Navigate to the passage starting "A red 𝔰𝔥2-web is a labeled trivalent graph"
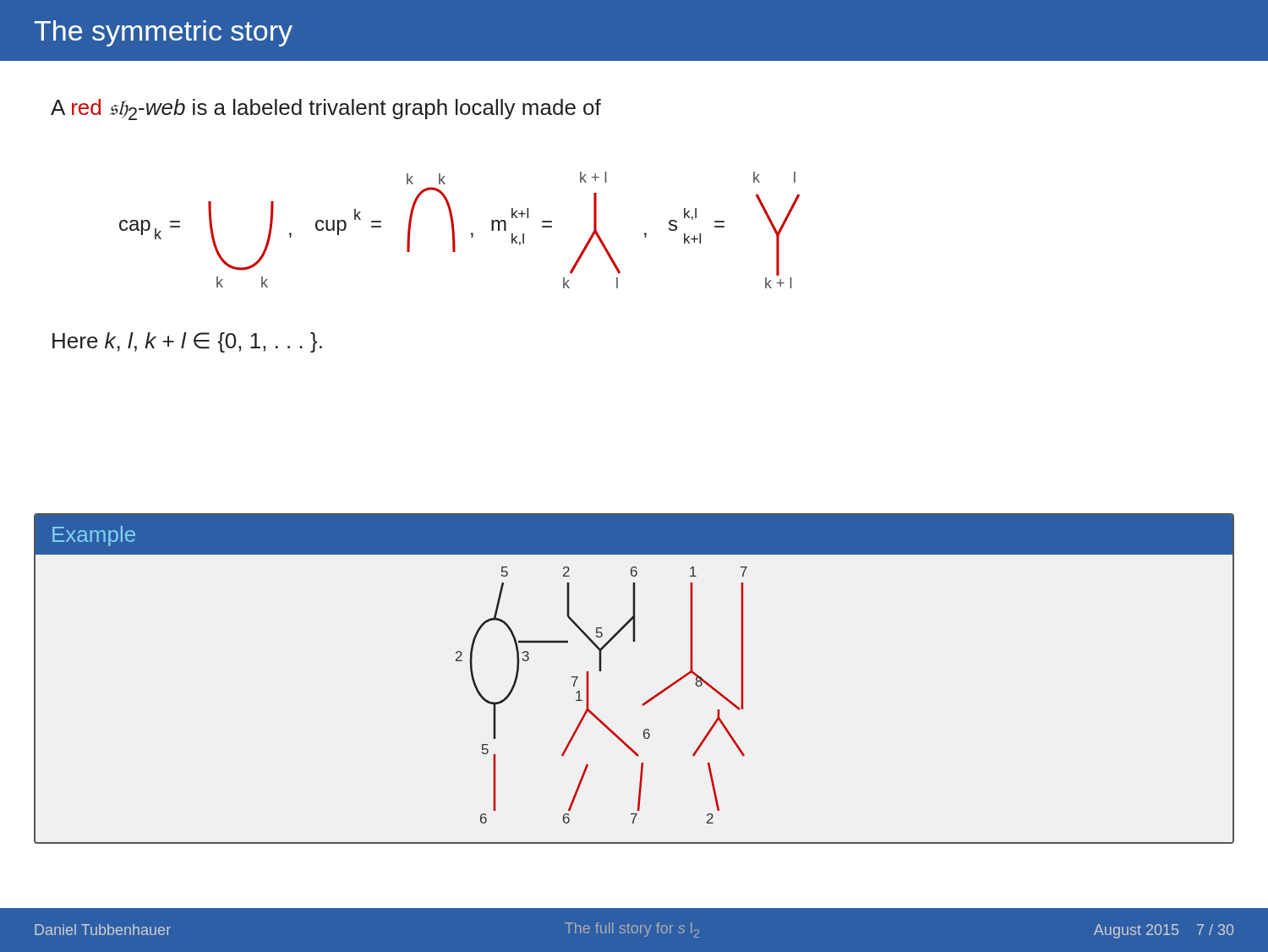This screenshot has height=952, width=1268. pos(326,110)
